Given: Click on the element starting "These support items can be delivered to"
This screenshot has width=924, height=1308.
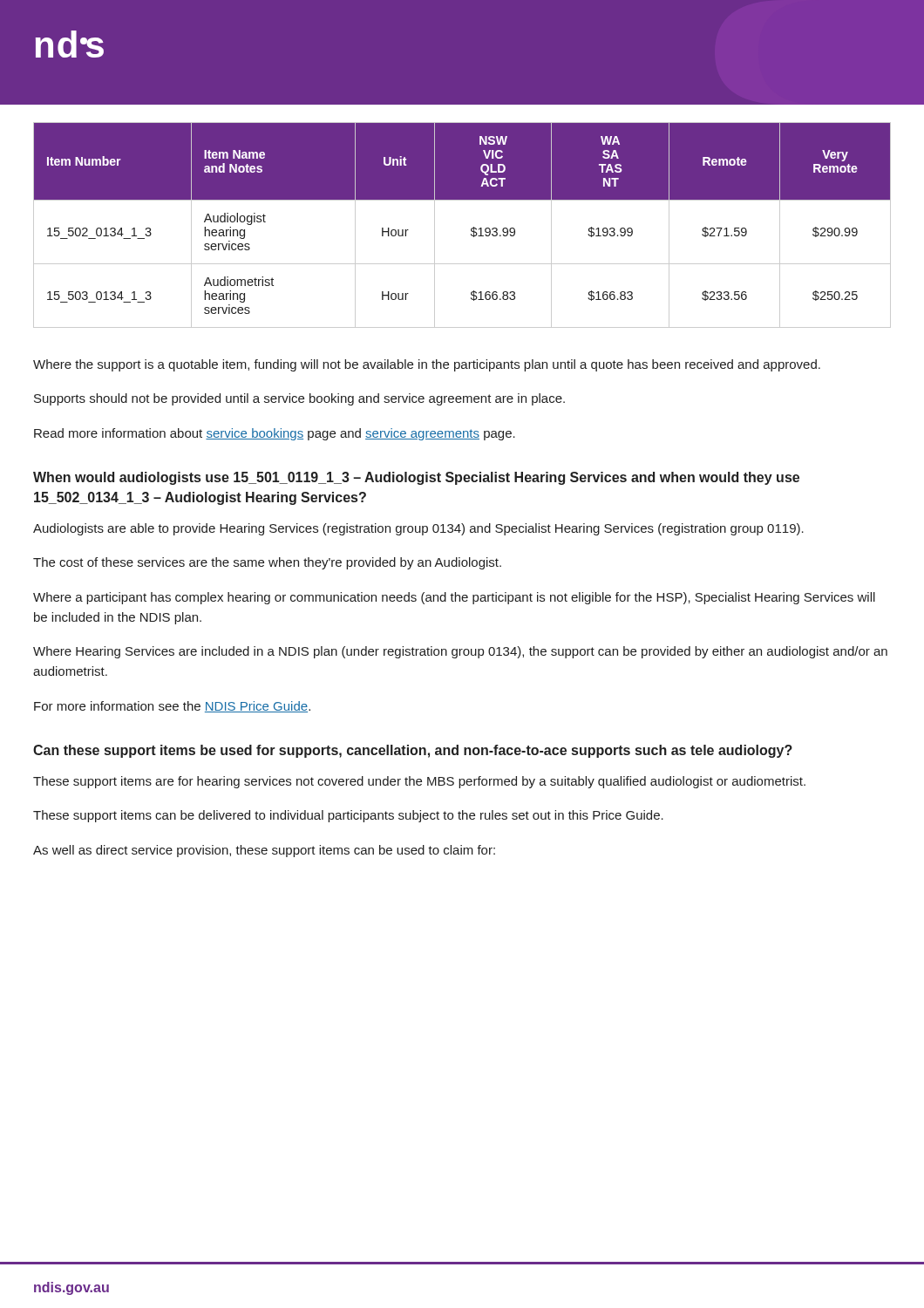Looking at the screenshot, I should pyautogui.click(x=349, y=815).
